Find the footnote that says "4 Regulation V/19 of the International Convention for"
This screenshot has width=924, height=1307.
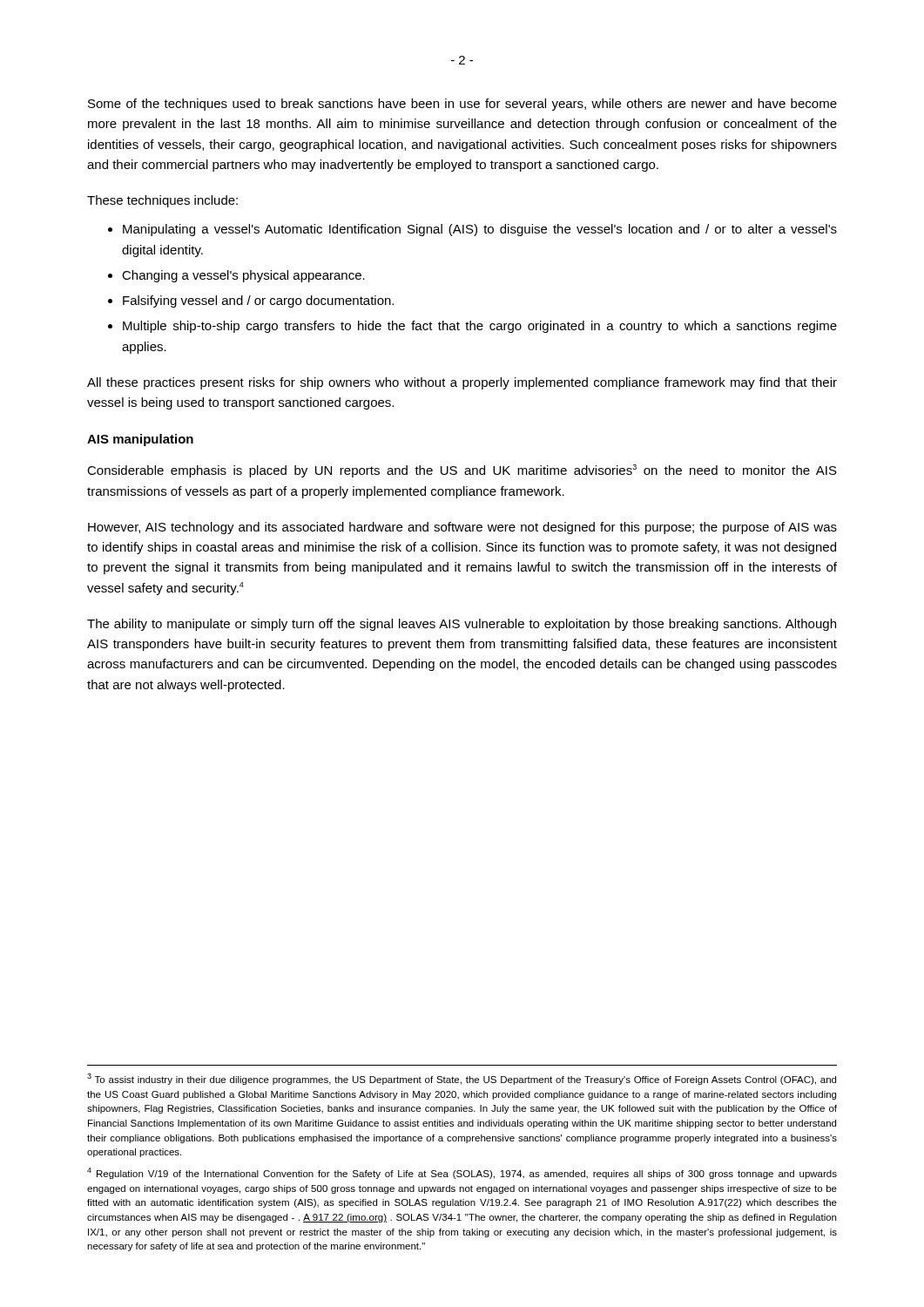[462, 1209]
